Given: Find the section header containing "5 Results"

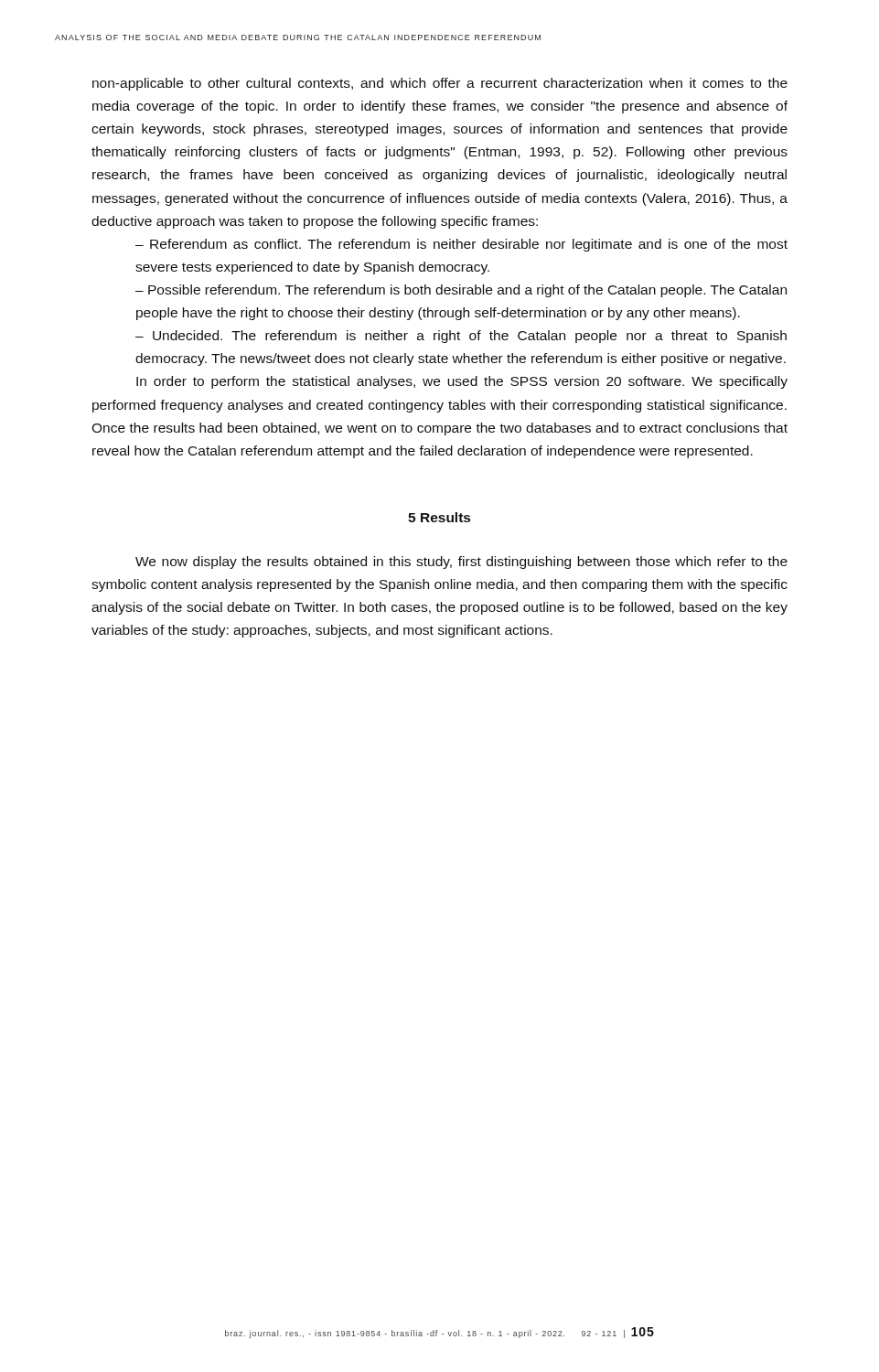Looking at the screenshot, I should 440,517.
